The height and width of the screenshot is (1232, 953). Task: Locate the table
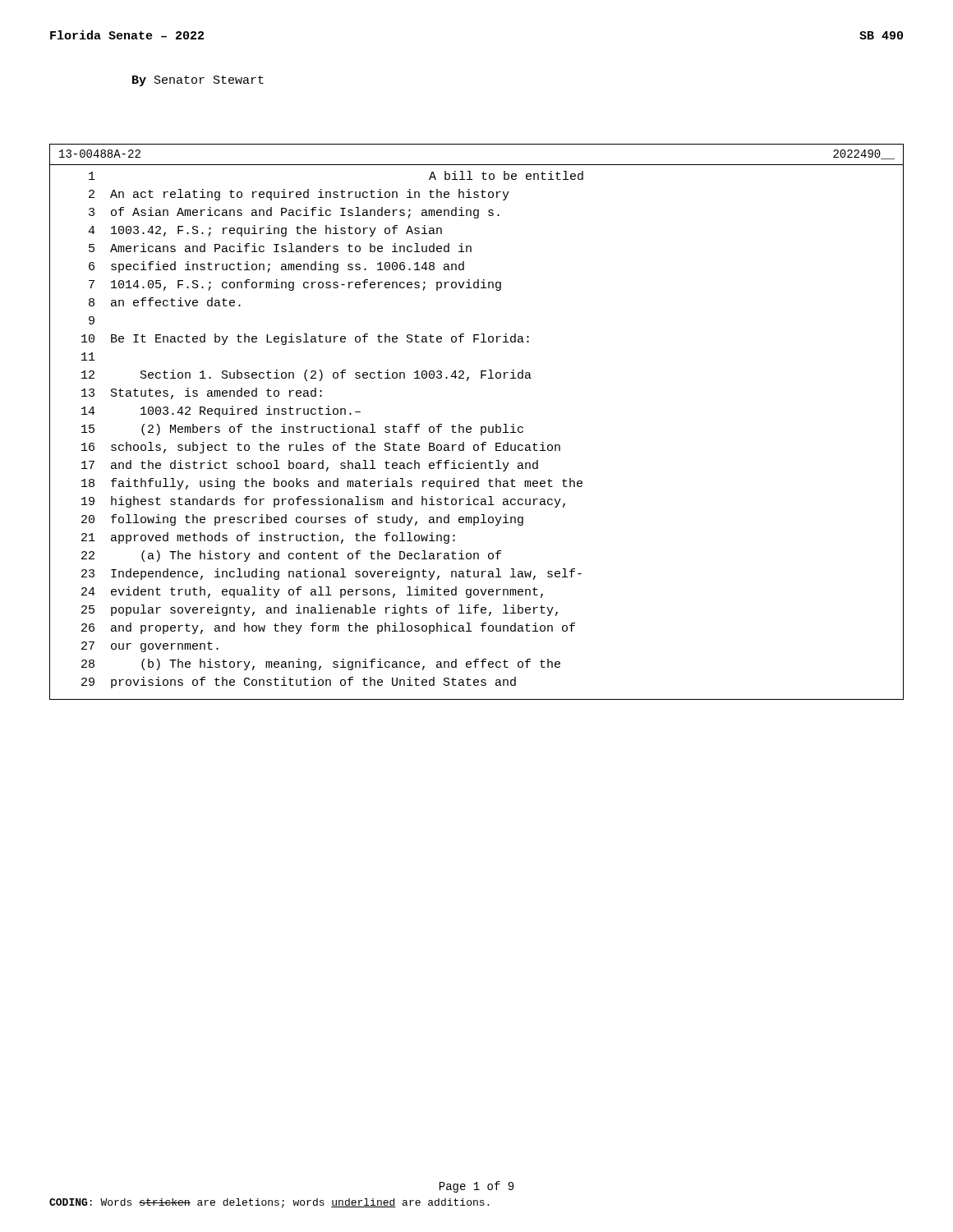tap(476, 155)
